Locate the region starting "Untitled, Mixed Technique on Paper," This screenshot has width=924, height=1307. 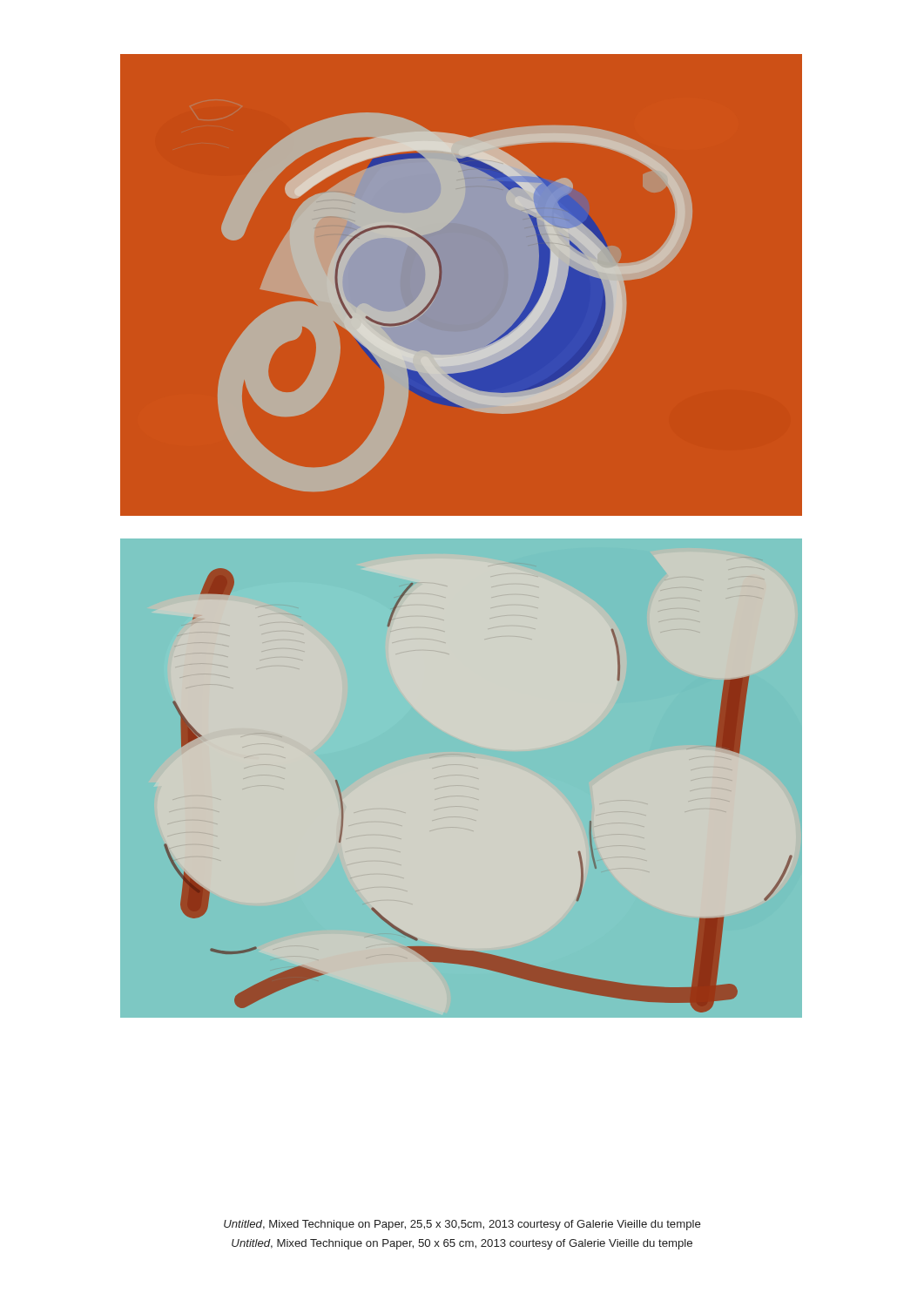click(462, 1234)
